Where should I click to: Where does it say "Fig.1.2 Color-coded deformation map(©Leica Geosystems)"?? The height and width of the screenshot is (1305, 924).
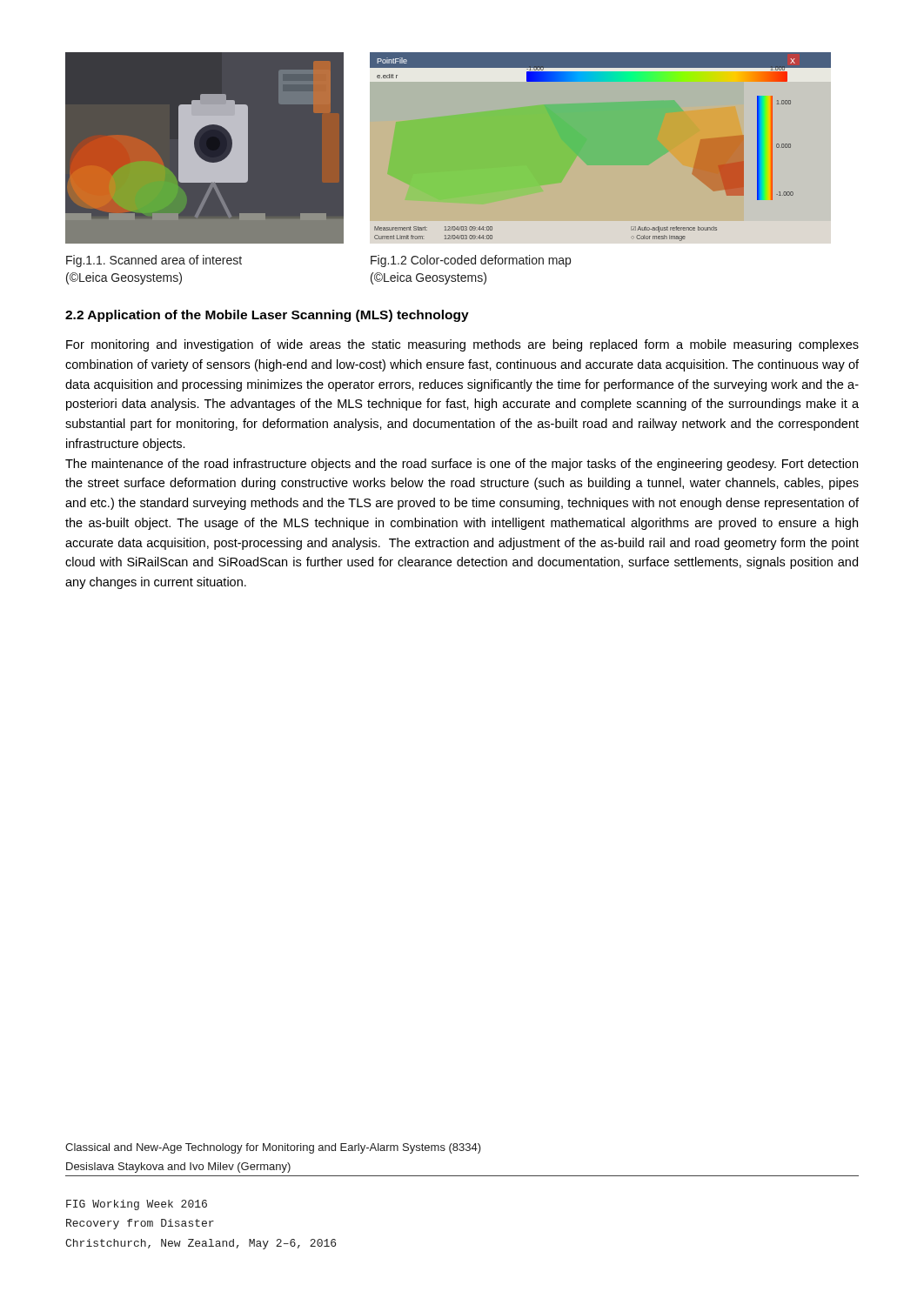pos(471,269)
